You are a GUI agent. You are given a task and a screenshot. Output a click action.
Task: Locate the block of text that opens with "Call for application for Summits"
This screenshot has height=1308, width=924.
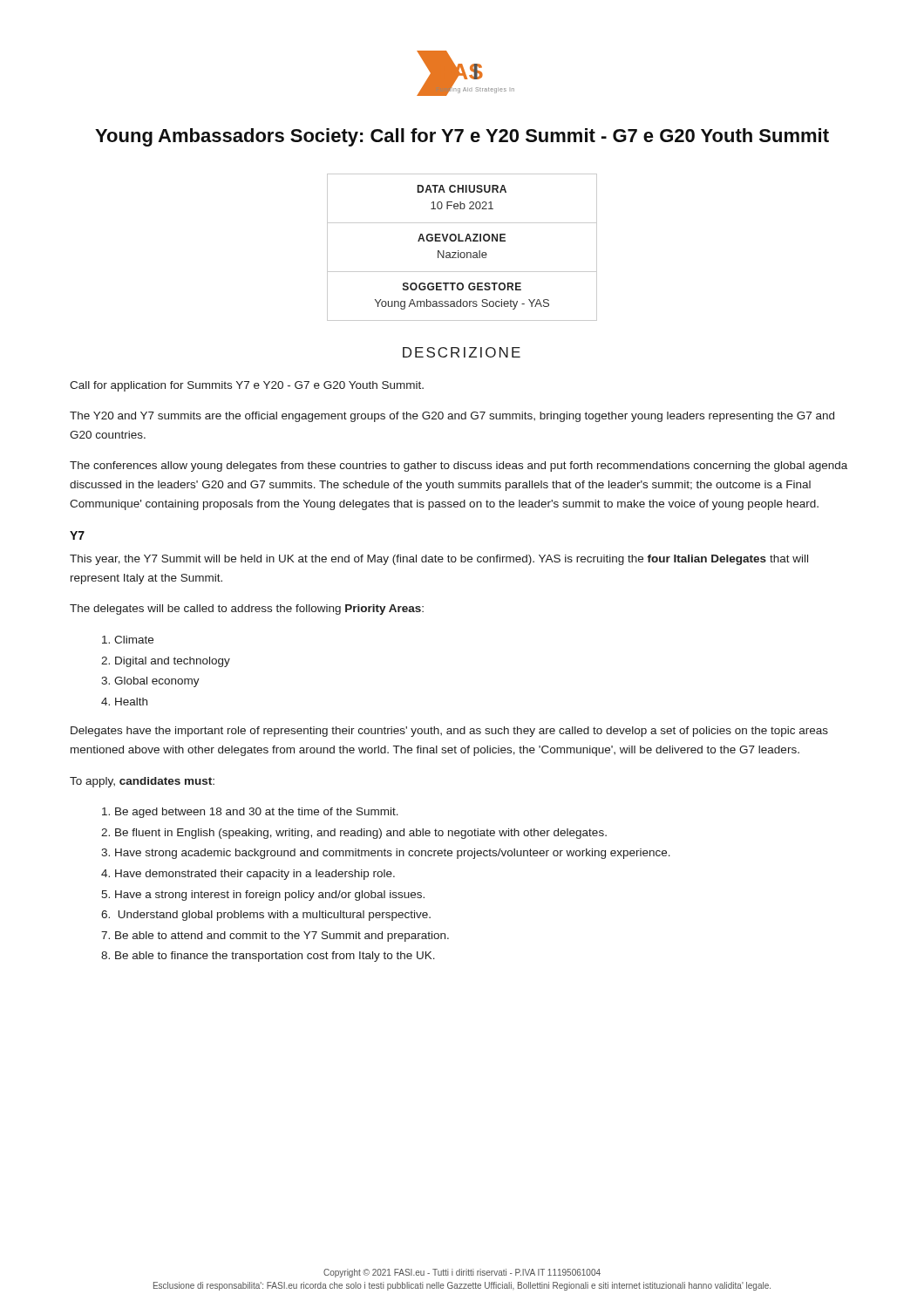click(247, 385)
